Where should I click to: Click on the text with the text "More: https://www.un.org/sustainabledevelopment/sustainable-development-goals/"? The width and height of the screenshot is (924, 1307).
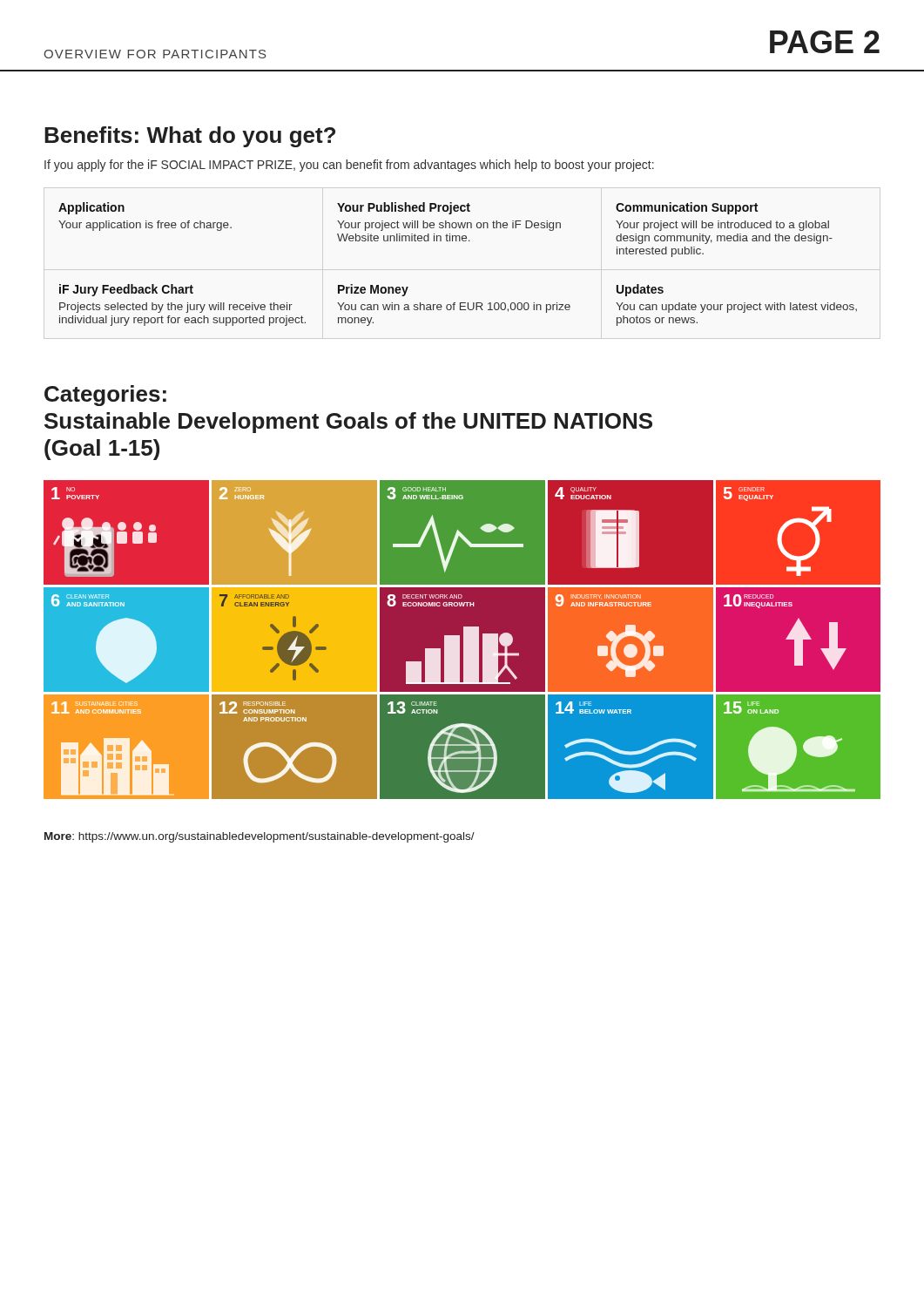(259, 836)
